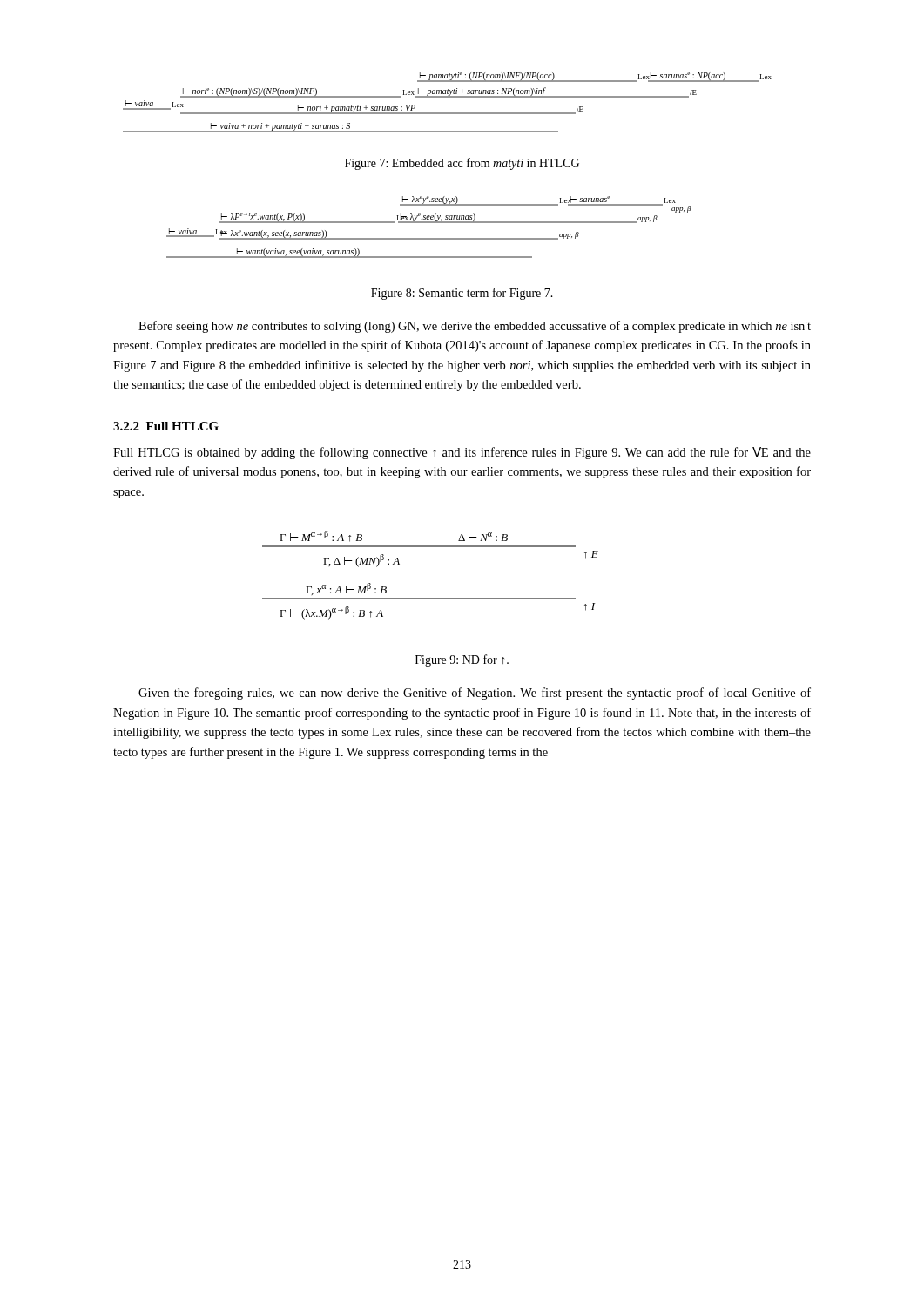Find the text block starting "Before seeing how"

pos(462,355)
